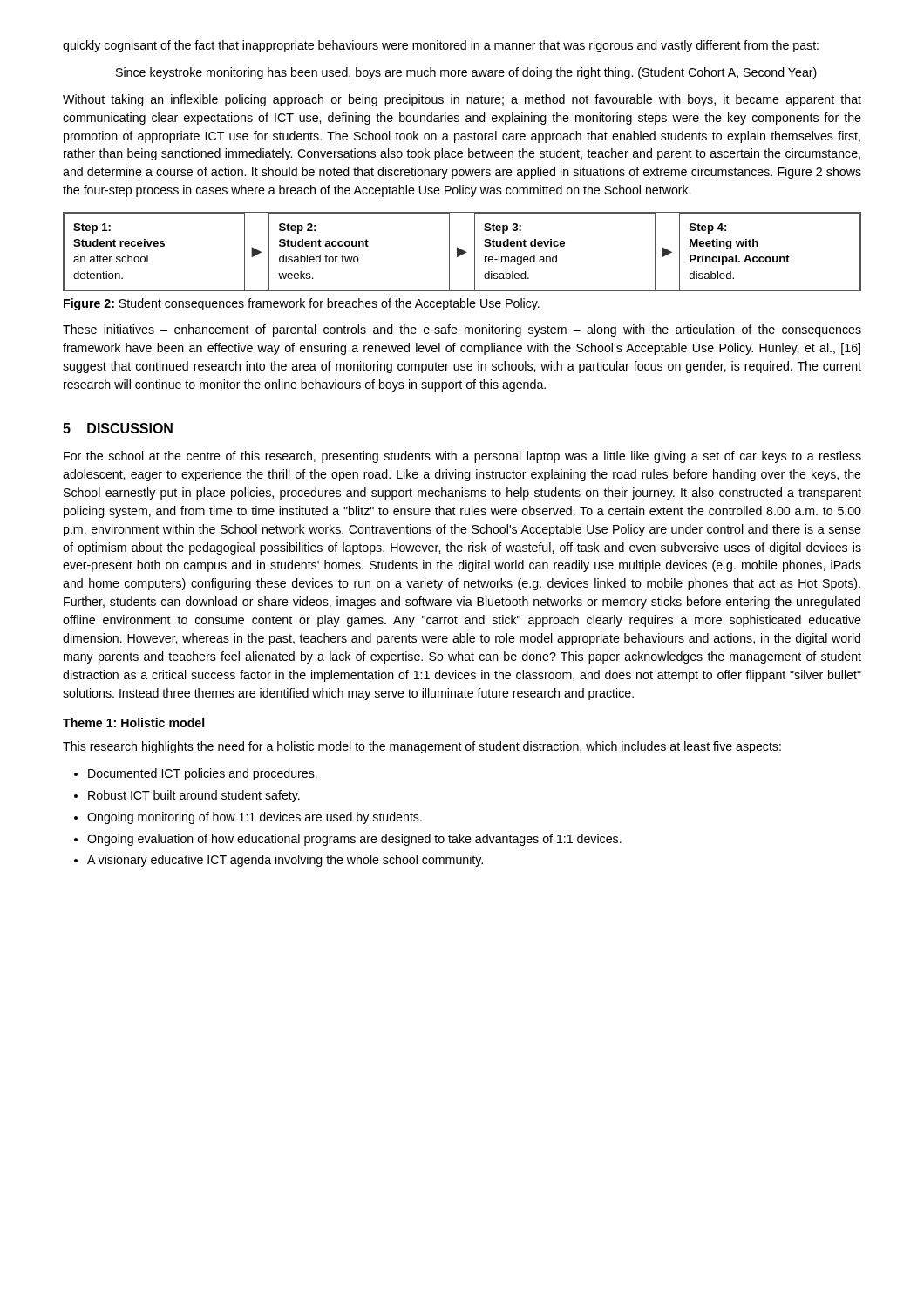Click on the block starting "Theme 1: Holistic model"
The image size is (924, 1308).
[x=134, y=723]
